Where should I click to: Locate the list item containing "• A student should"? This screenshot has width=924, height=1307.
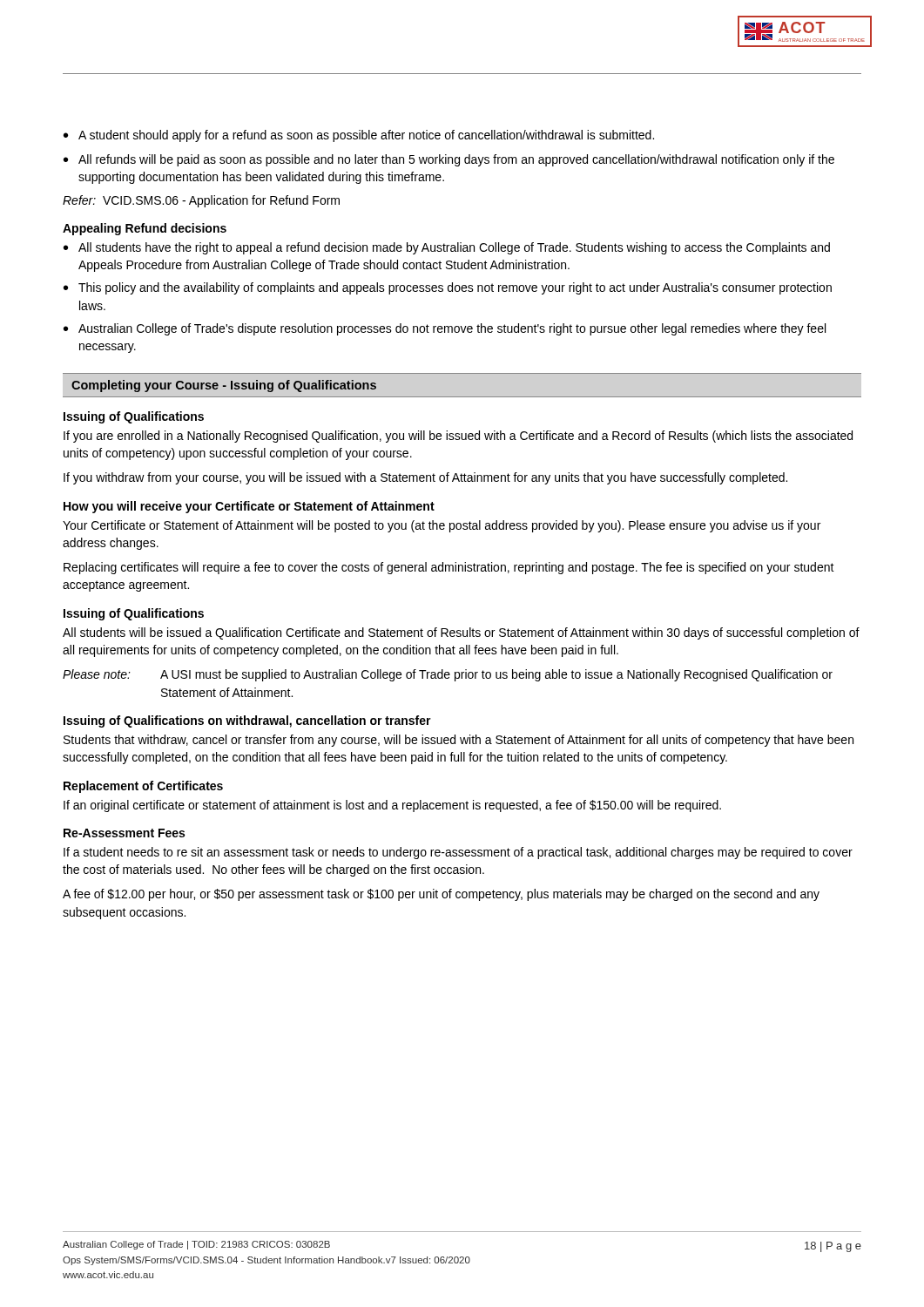pyautogui.click(x=359, y=136)
